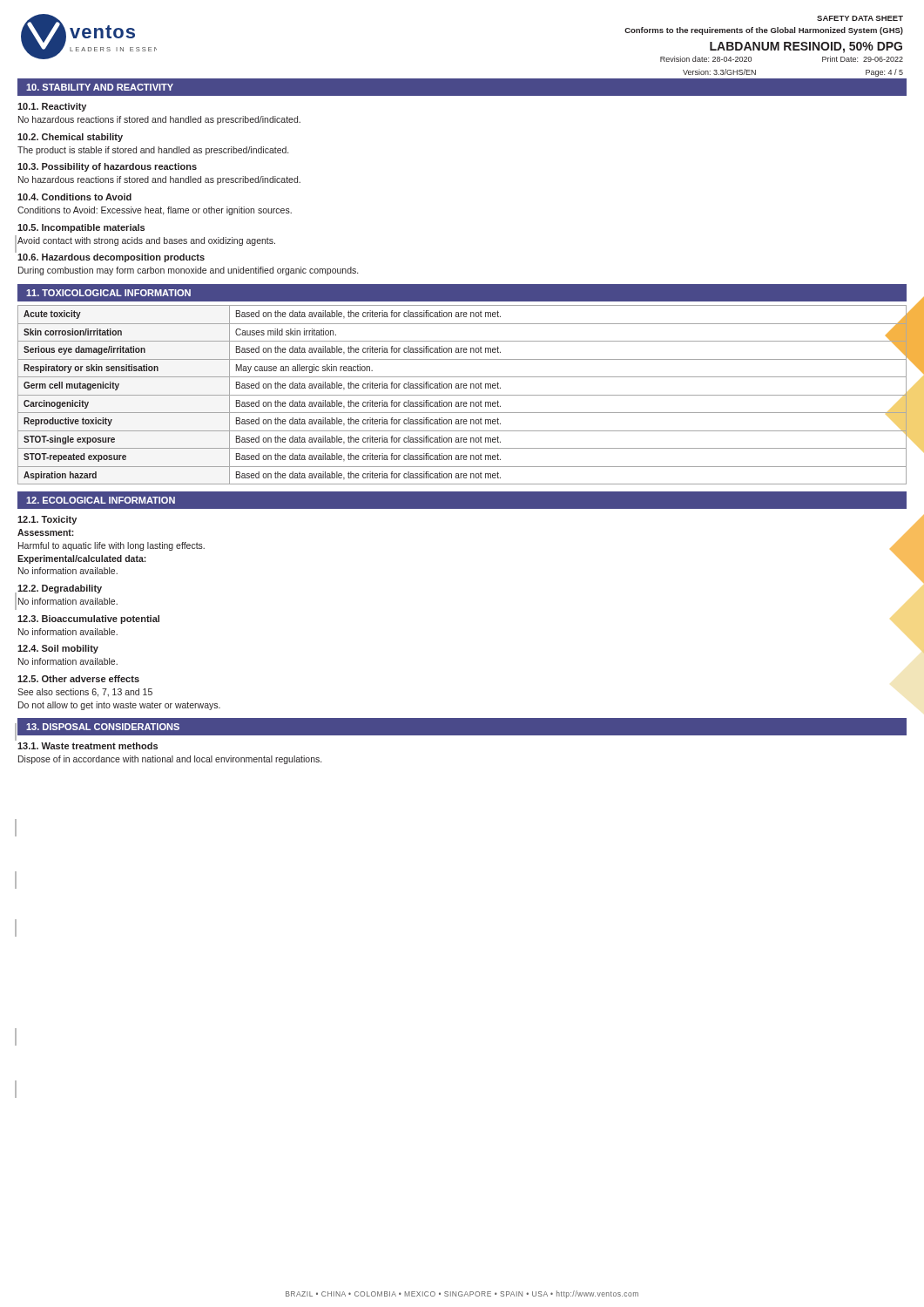Locate the section header that reads "12.4. Soil mobility"
Screen dimensions: 1307x924
(x=58, y=649)
